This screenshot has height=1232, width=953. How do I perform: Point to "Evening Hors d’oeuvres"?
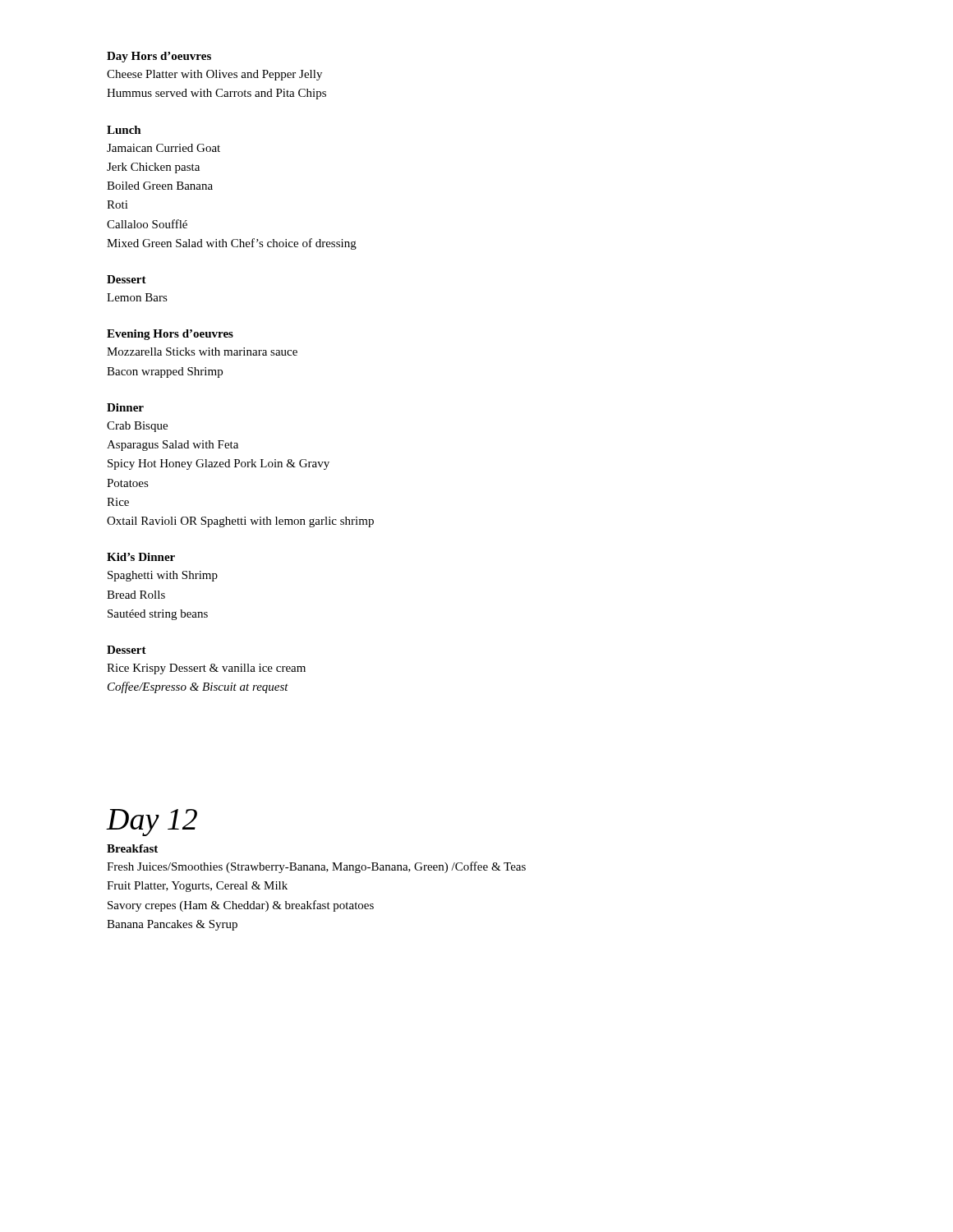coord(170,334)
